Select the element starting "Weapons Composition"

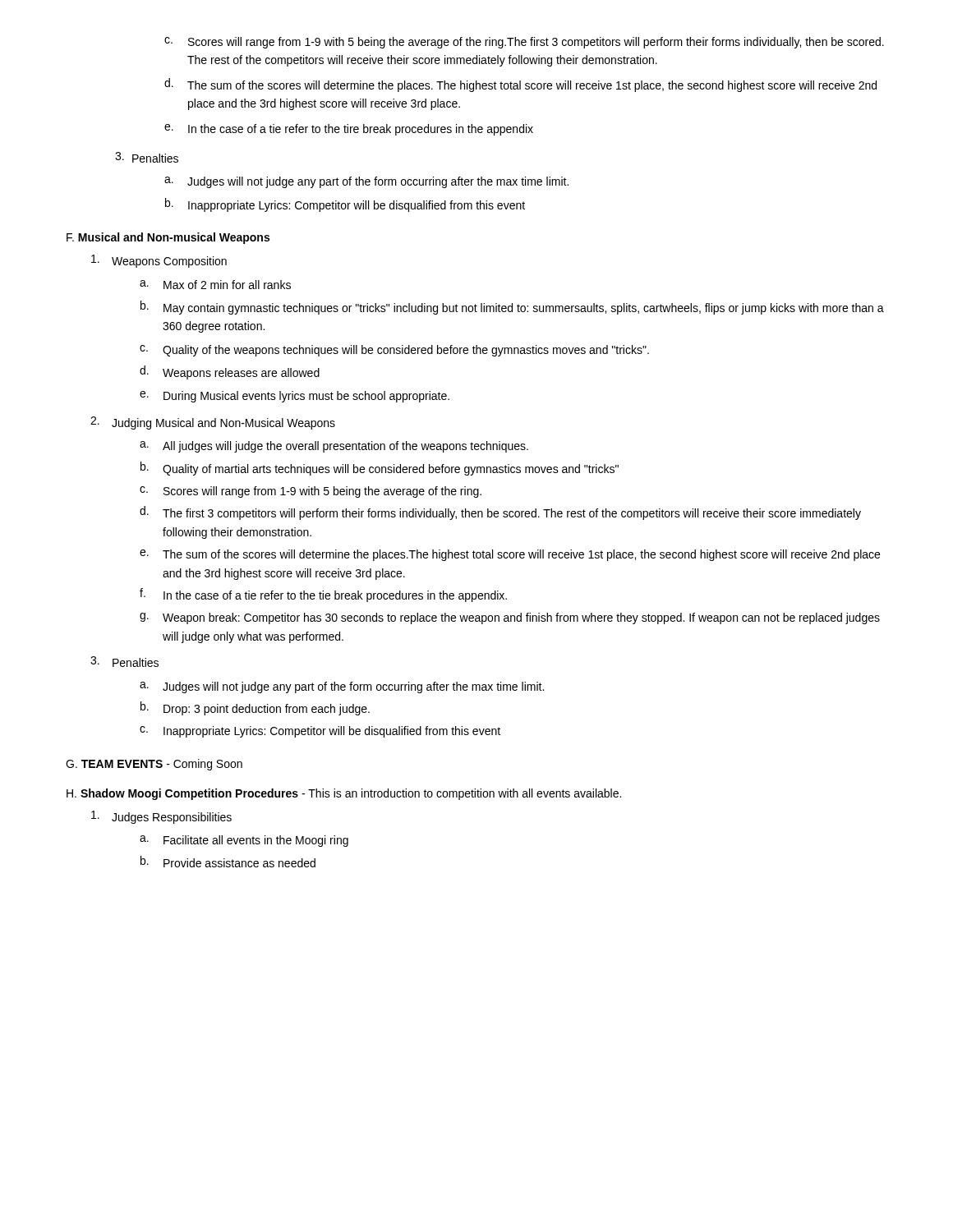click(x=159, y=261)
